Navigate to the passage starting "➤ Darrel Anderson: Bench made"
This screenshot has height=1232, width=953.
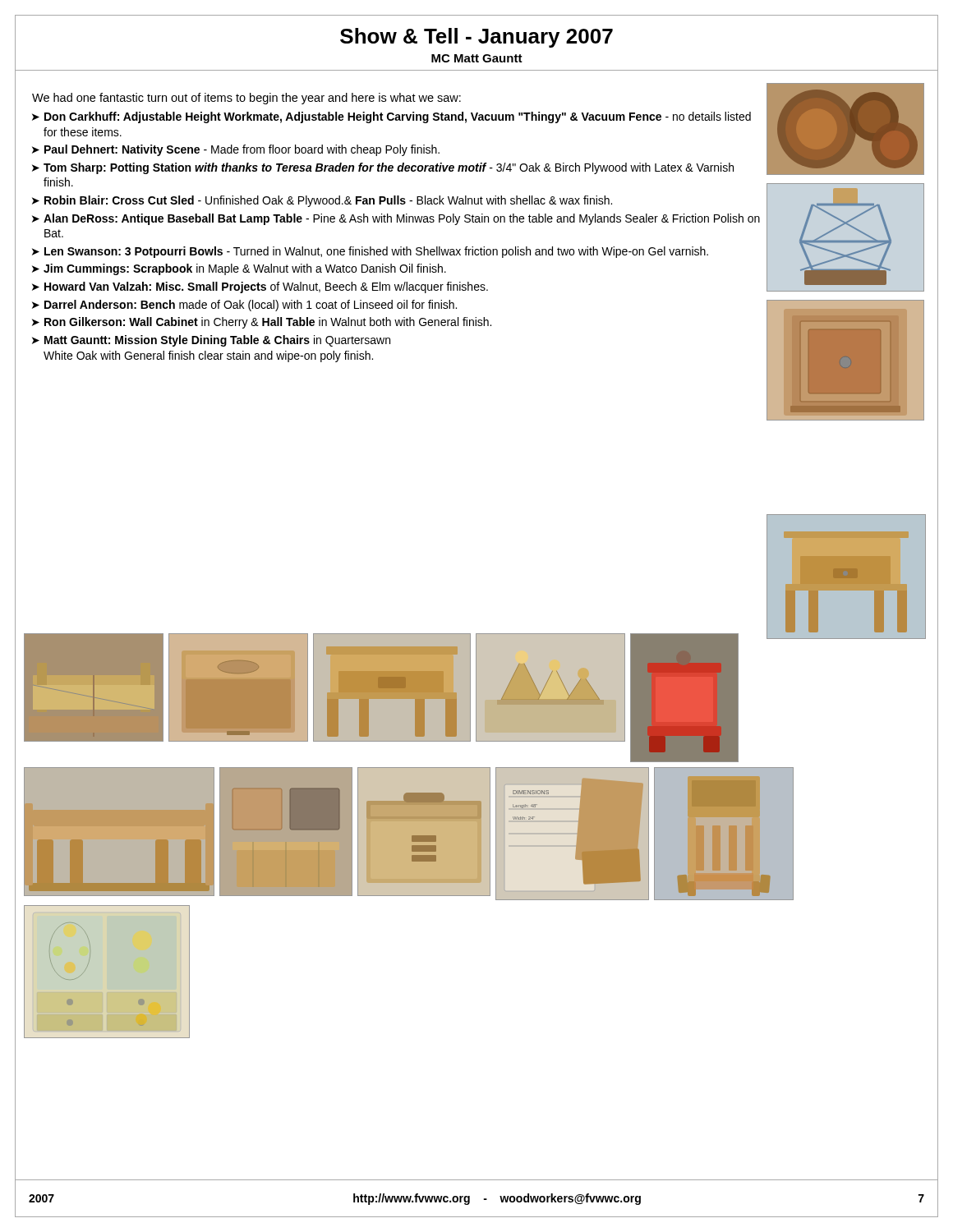(396, 305)
